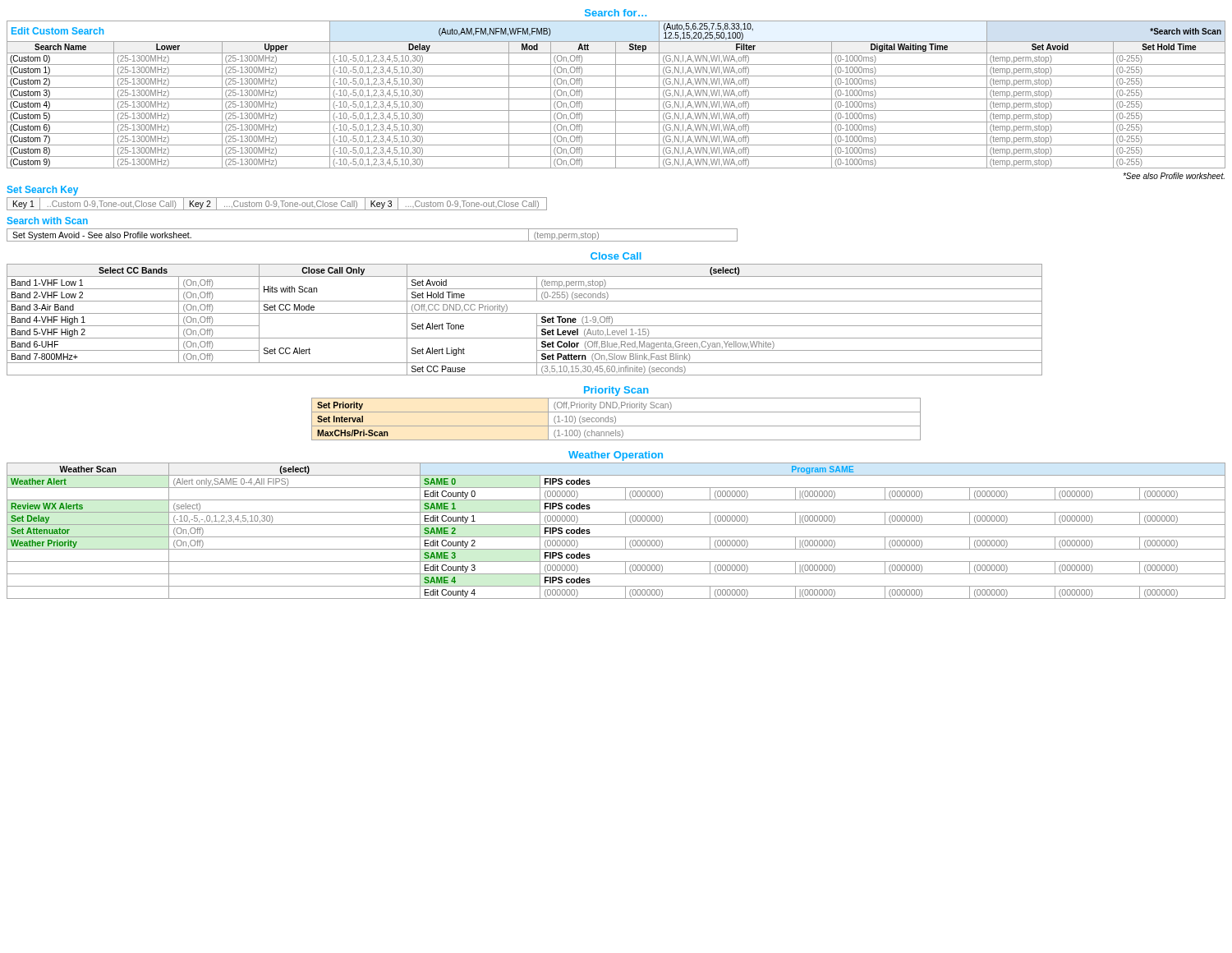Click on the title that reads "Close Call"
The image size is (1232, 953).
click(x=616, y=256)
